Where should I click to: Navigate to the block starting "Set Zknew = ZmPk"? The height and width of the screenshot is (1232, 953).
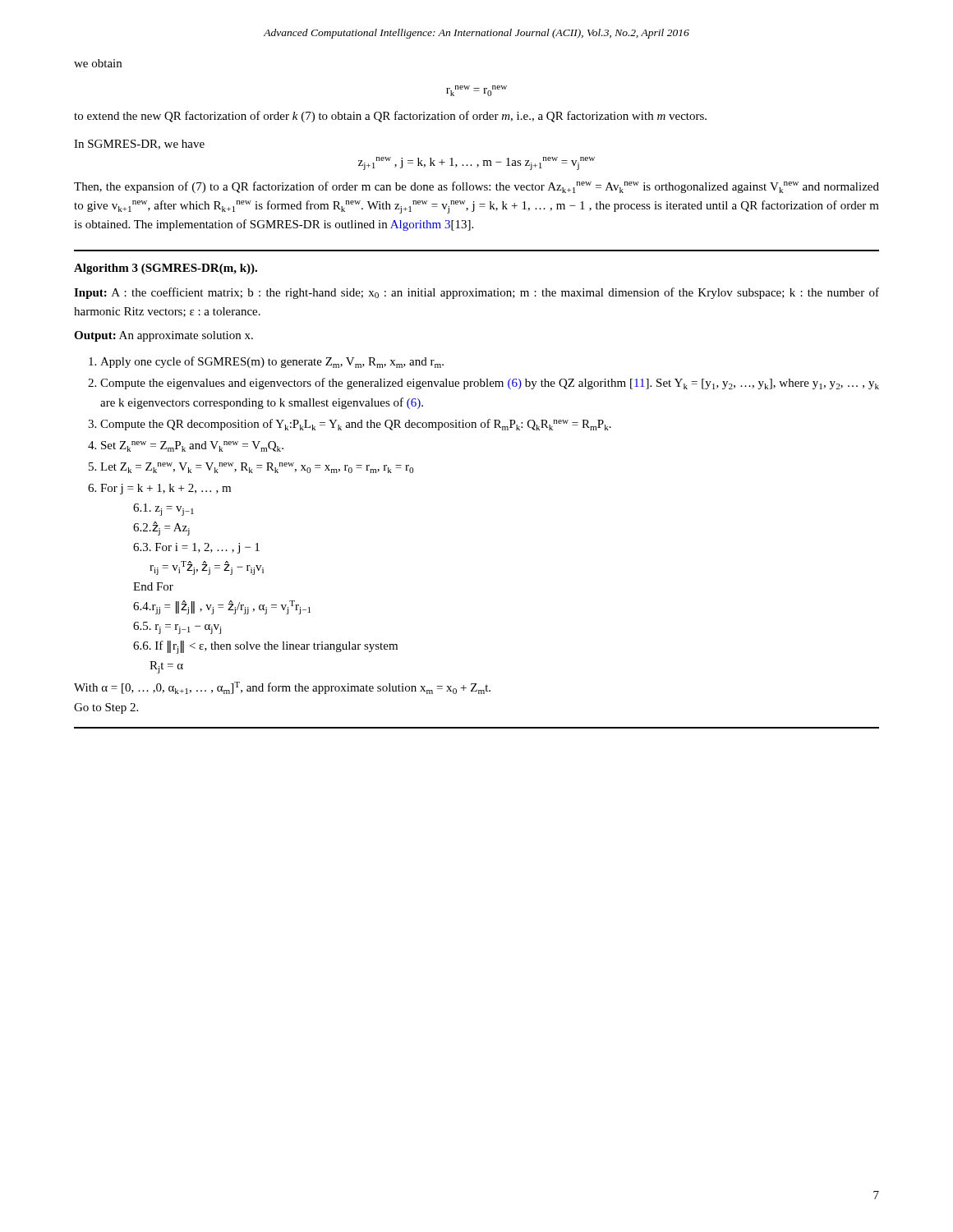coord(192,445)
